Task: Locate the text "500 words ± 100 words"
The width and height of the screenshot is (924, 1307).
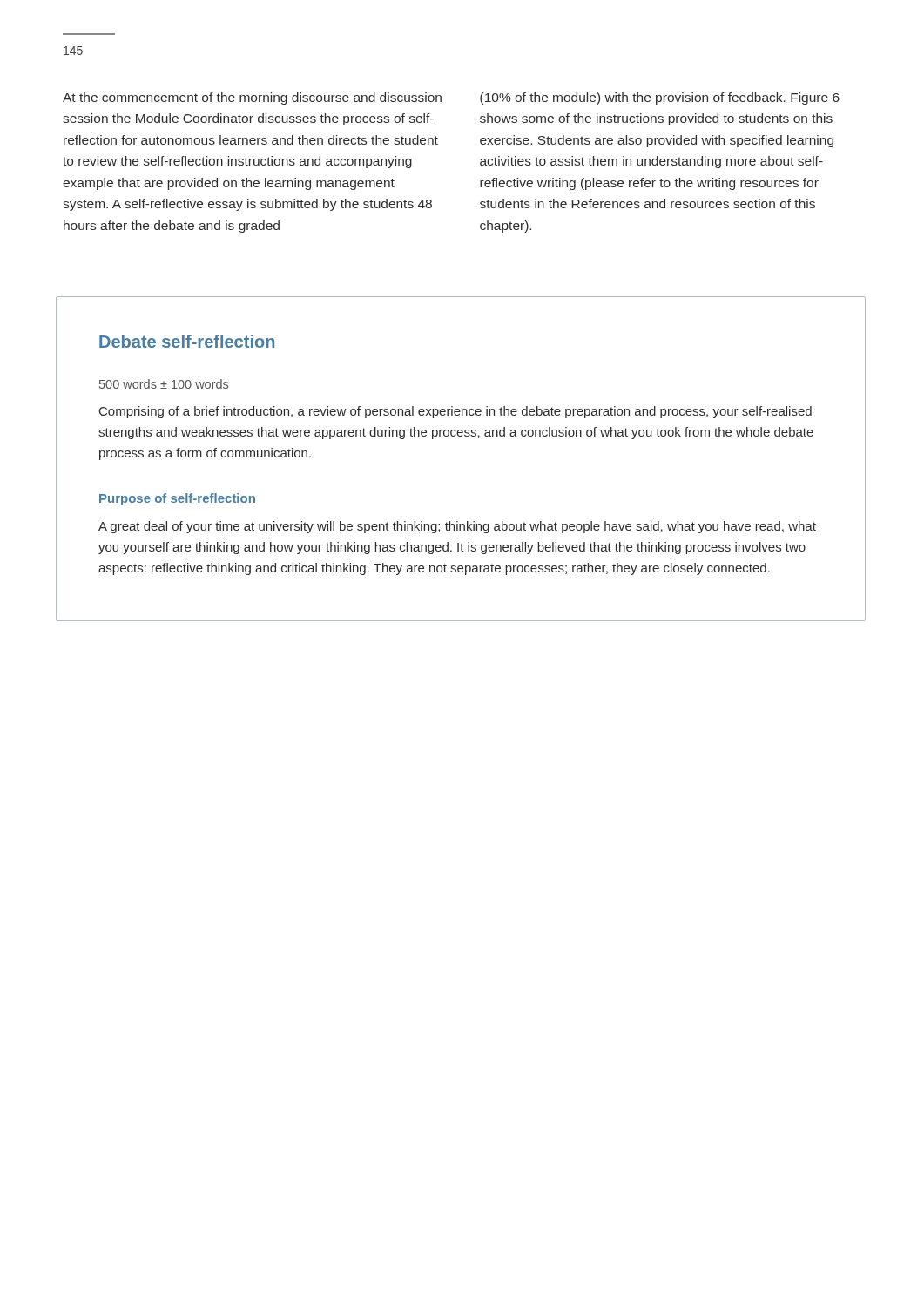Action: (164, 384)
